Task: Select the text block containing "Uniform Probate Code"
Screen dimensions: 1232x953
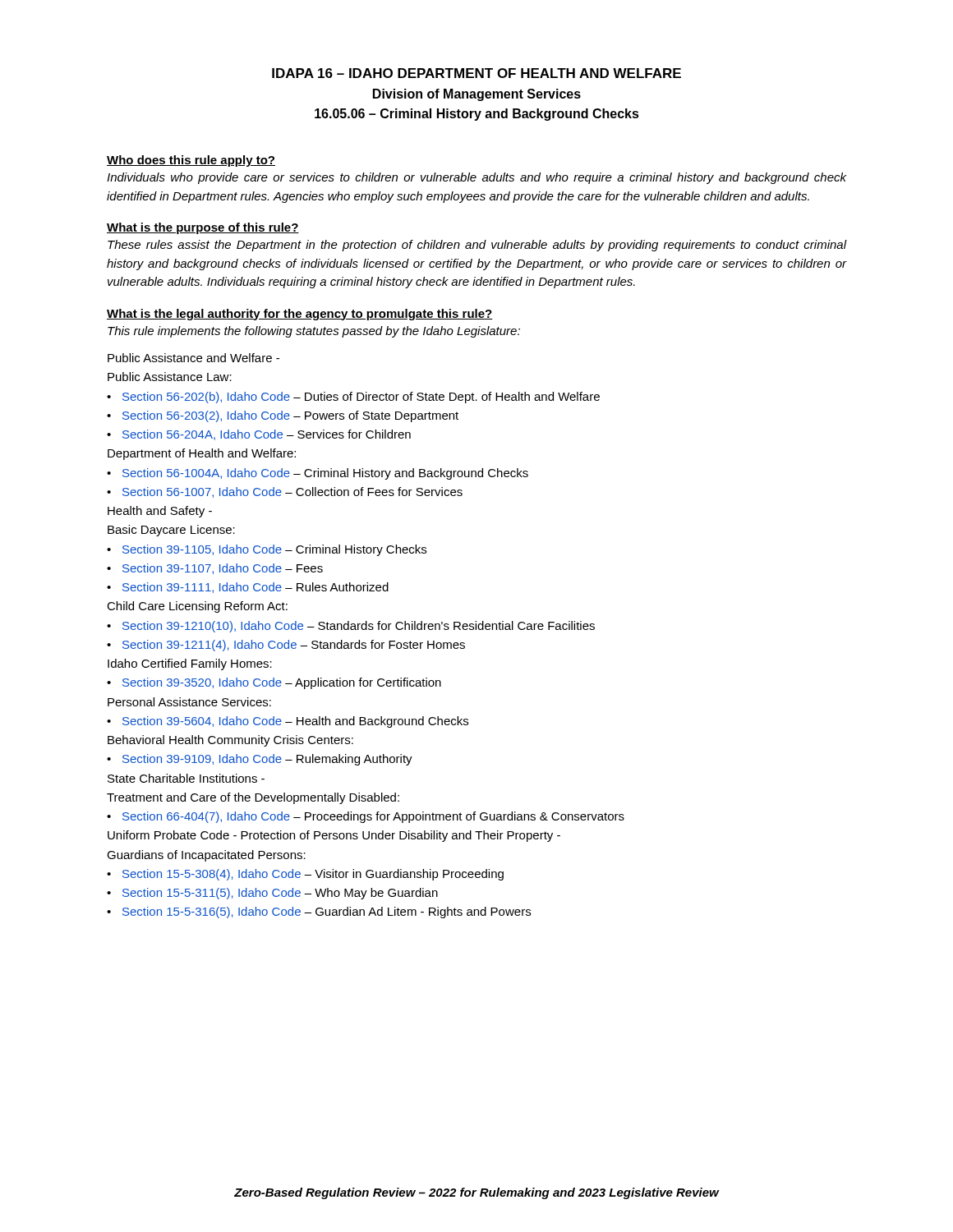Action: click(x=334, y=835)
